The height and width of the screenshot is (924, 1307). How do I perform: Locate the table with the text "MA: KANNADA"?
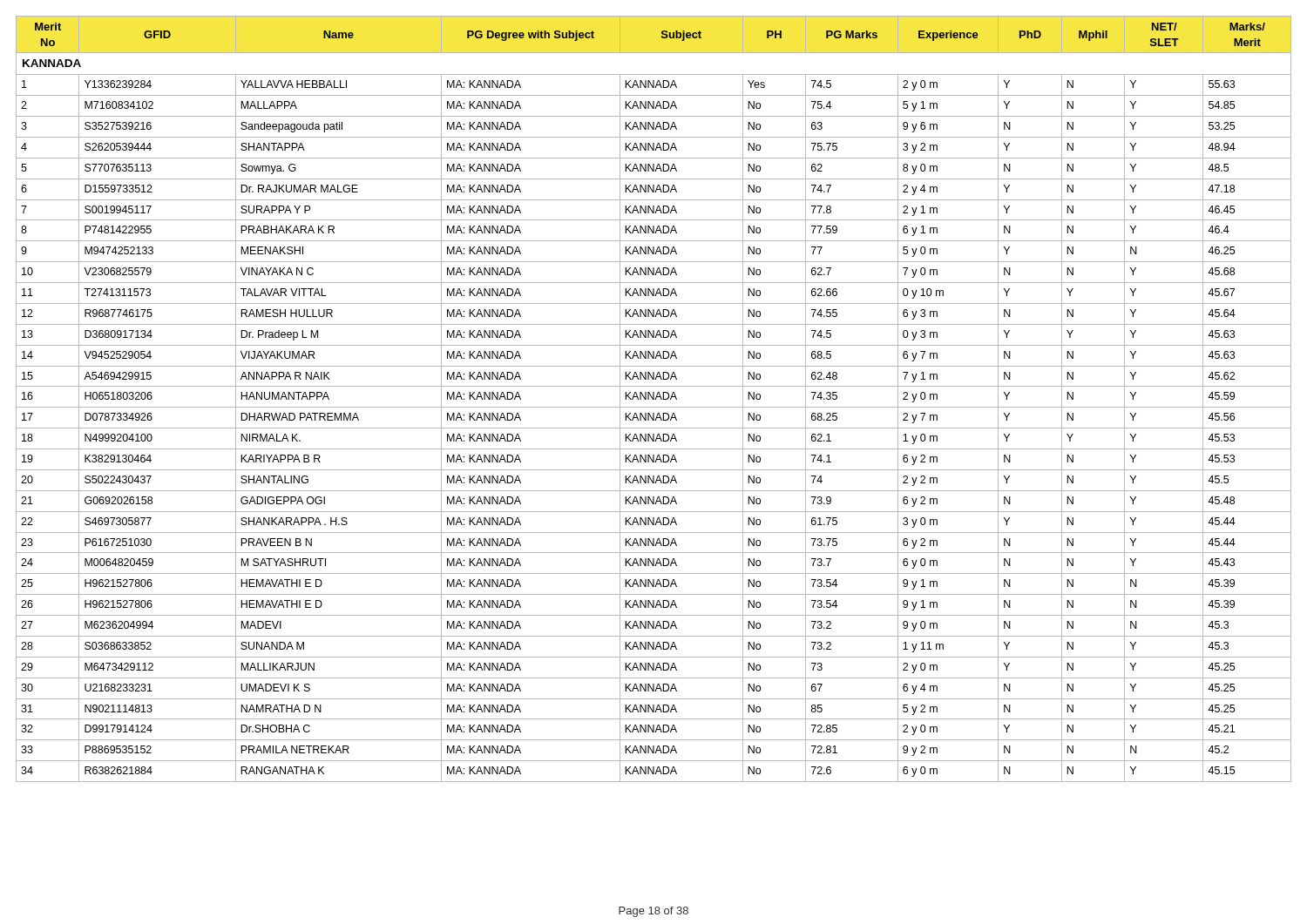coord(654,399)
